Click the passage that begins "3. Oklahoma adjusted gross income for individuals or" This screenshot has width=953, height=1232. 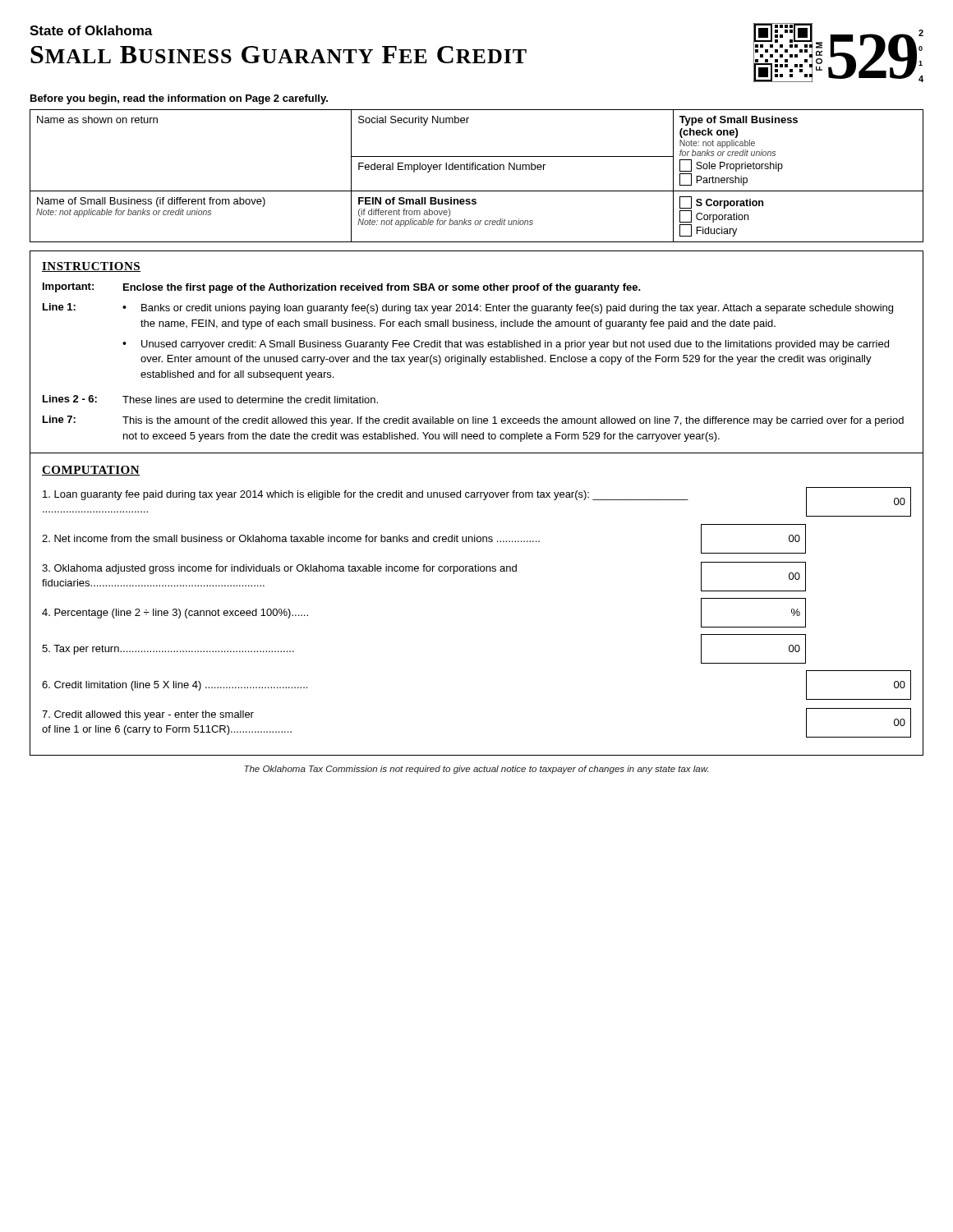(424, 576)
